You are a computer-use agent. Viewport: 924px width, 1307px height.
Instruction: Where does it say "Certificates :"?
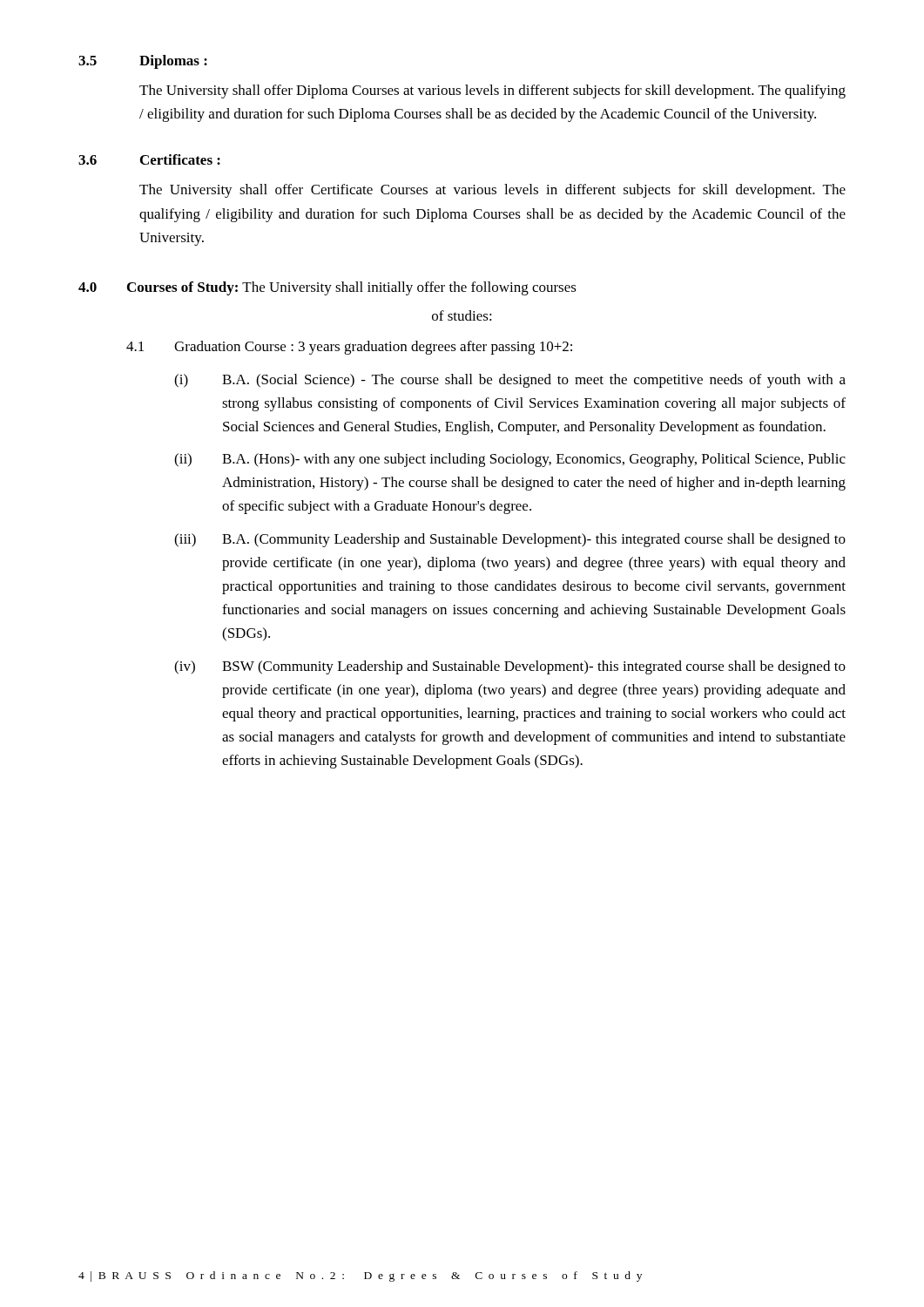[180, 160]
